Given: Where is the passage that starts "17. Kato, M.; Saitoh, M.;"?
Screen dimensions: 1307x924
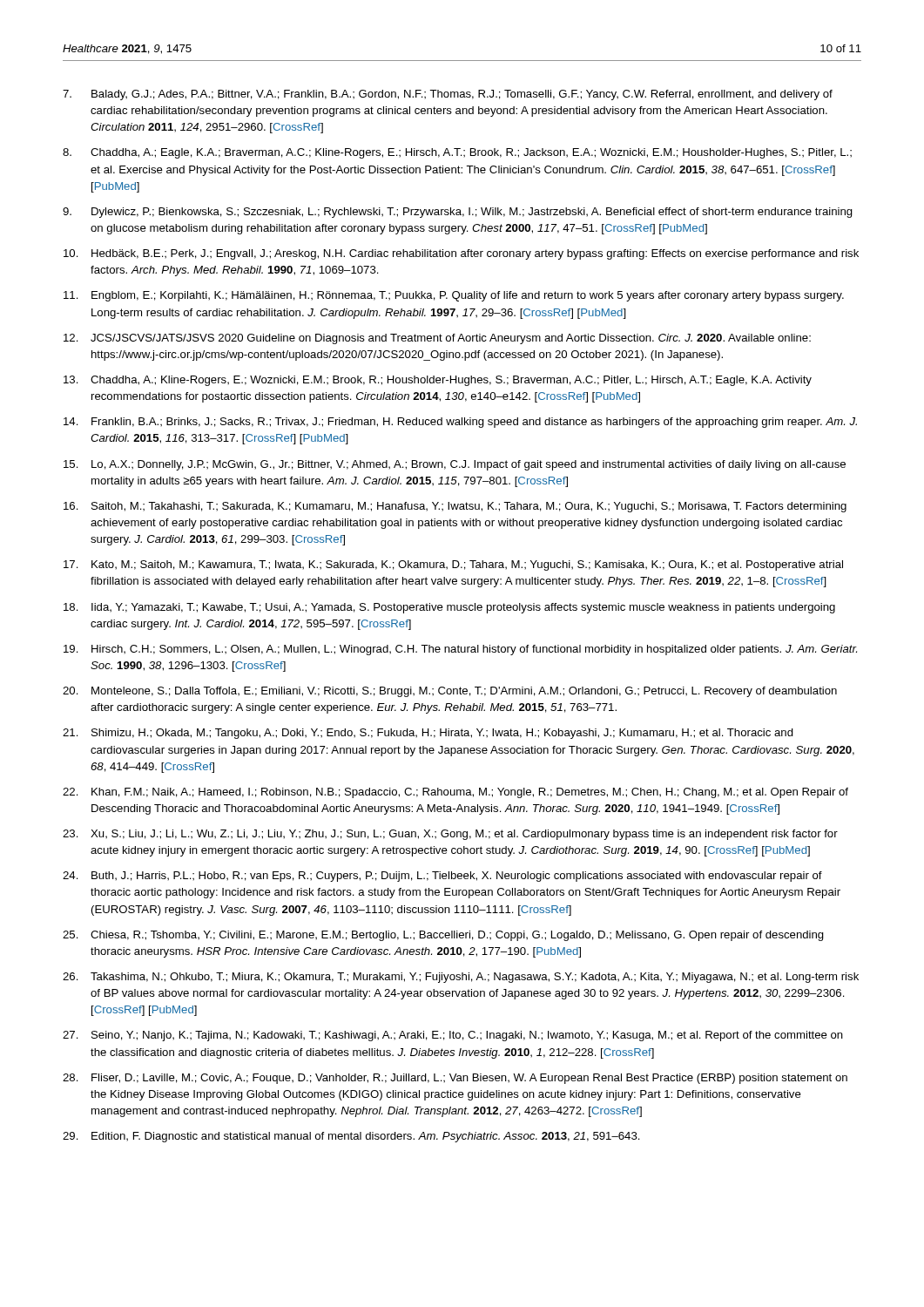Looking at the screenshot, I should pos(462,573).
